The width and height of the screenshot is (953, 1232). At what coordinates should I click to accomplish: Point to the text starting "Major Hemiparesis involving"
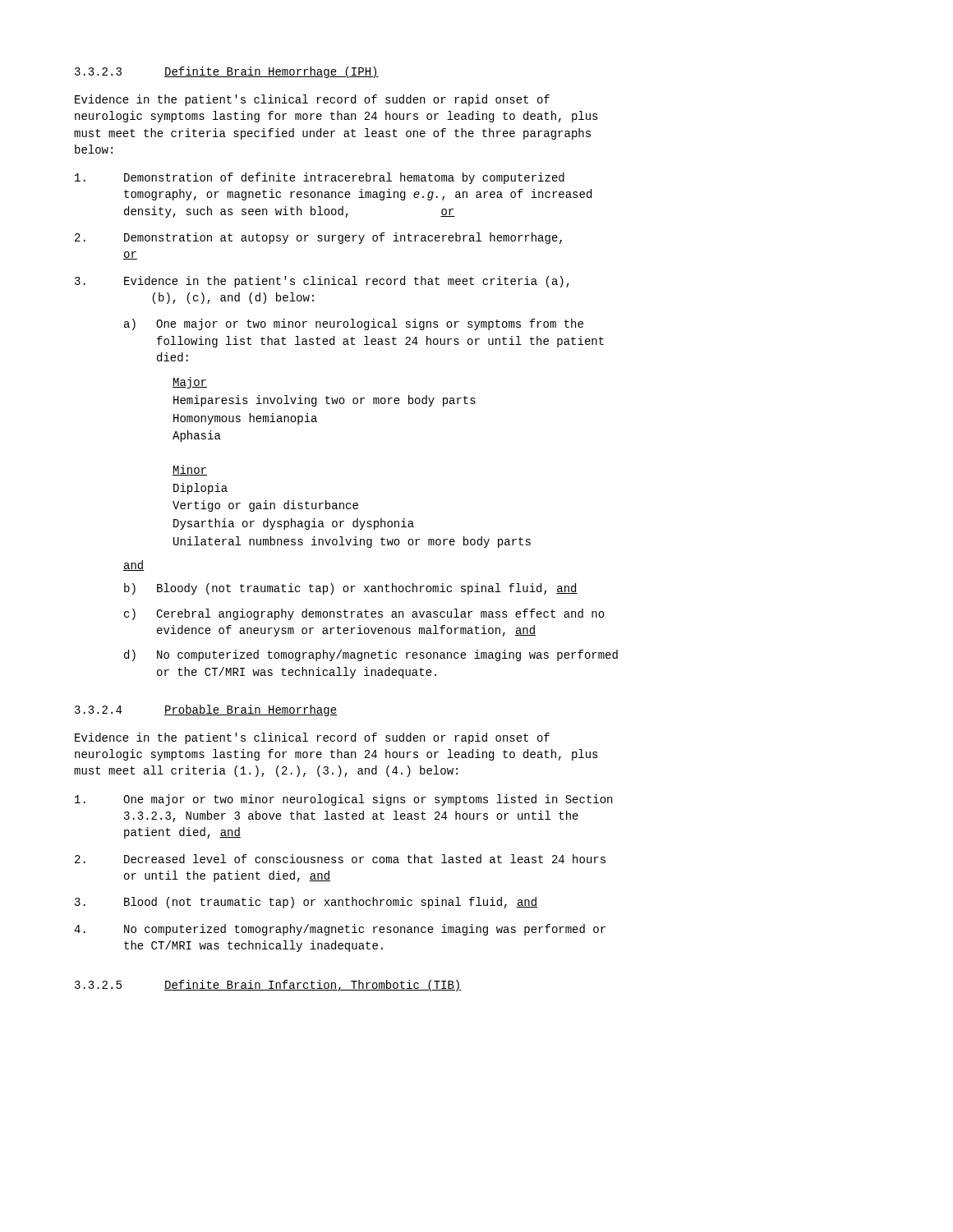pos(324,410)
